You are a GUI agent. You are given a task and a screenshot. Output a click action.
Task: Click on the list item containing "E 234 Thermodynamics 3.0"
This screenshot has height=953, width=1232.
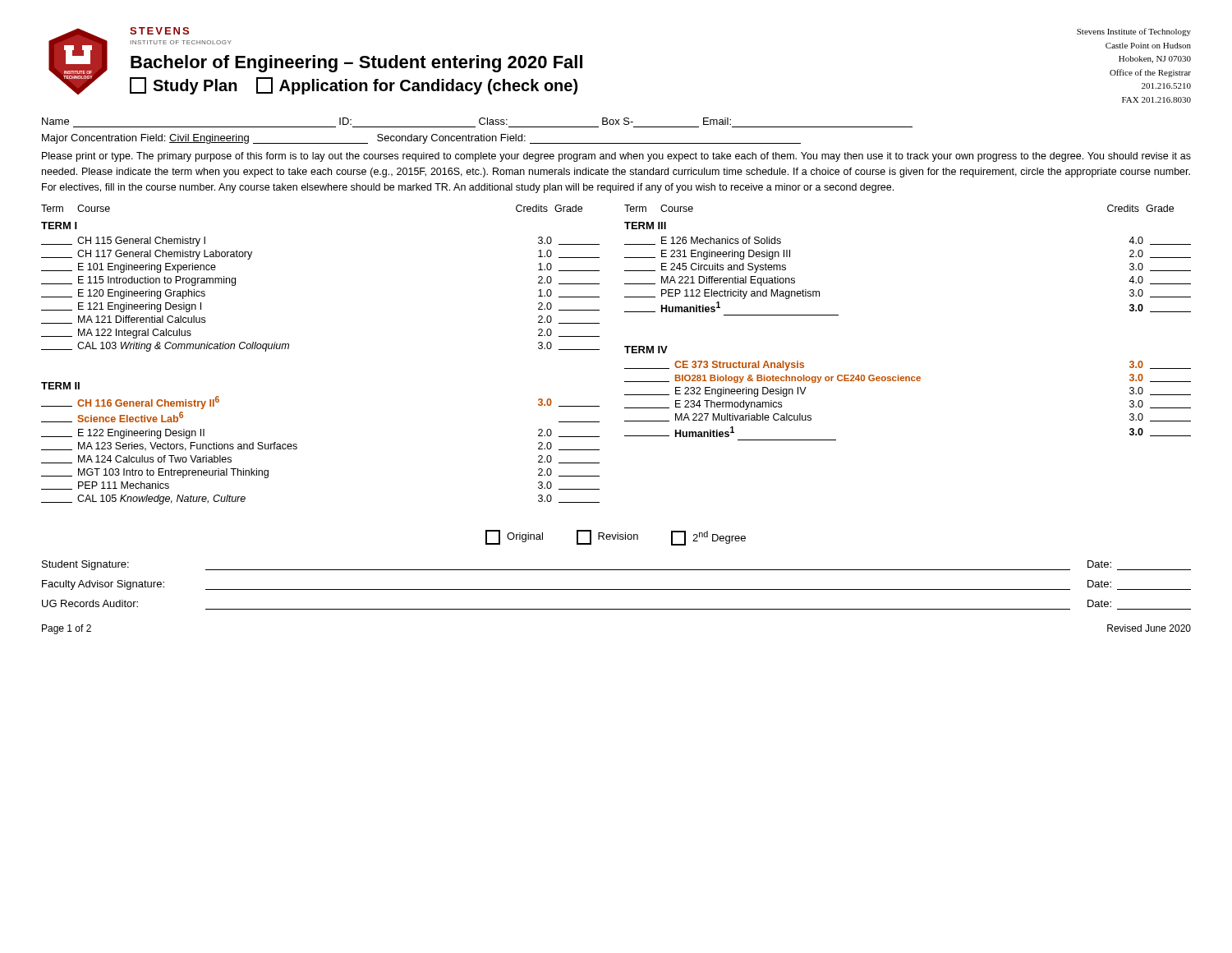coord(726,405)
